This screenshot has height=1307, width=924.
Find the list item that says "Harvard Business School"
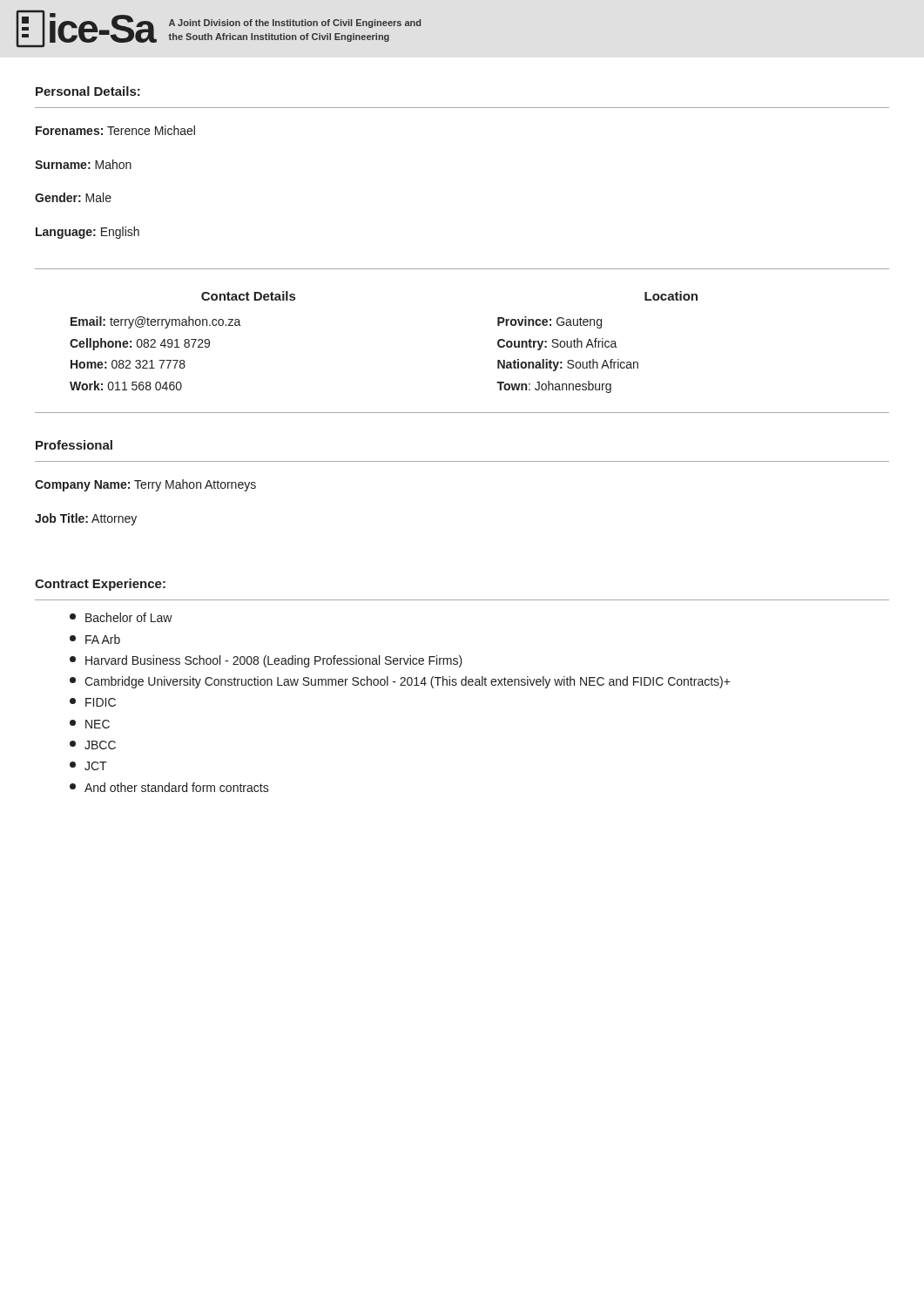266,661
